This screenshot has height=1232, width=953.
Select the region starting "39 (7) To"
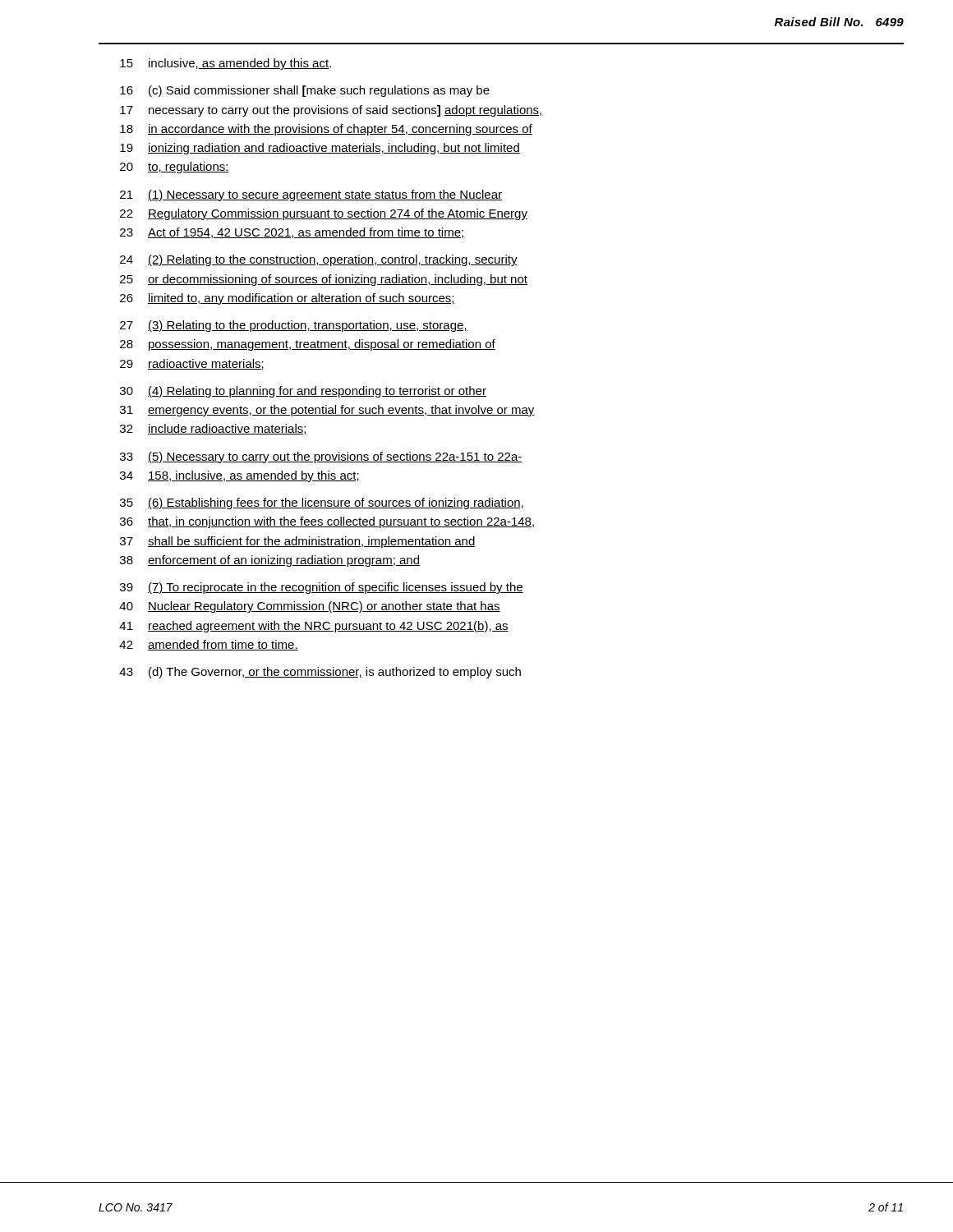point(501,616)
